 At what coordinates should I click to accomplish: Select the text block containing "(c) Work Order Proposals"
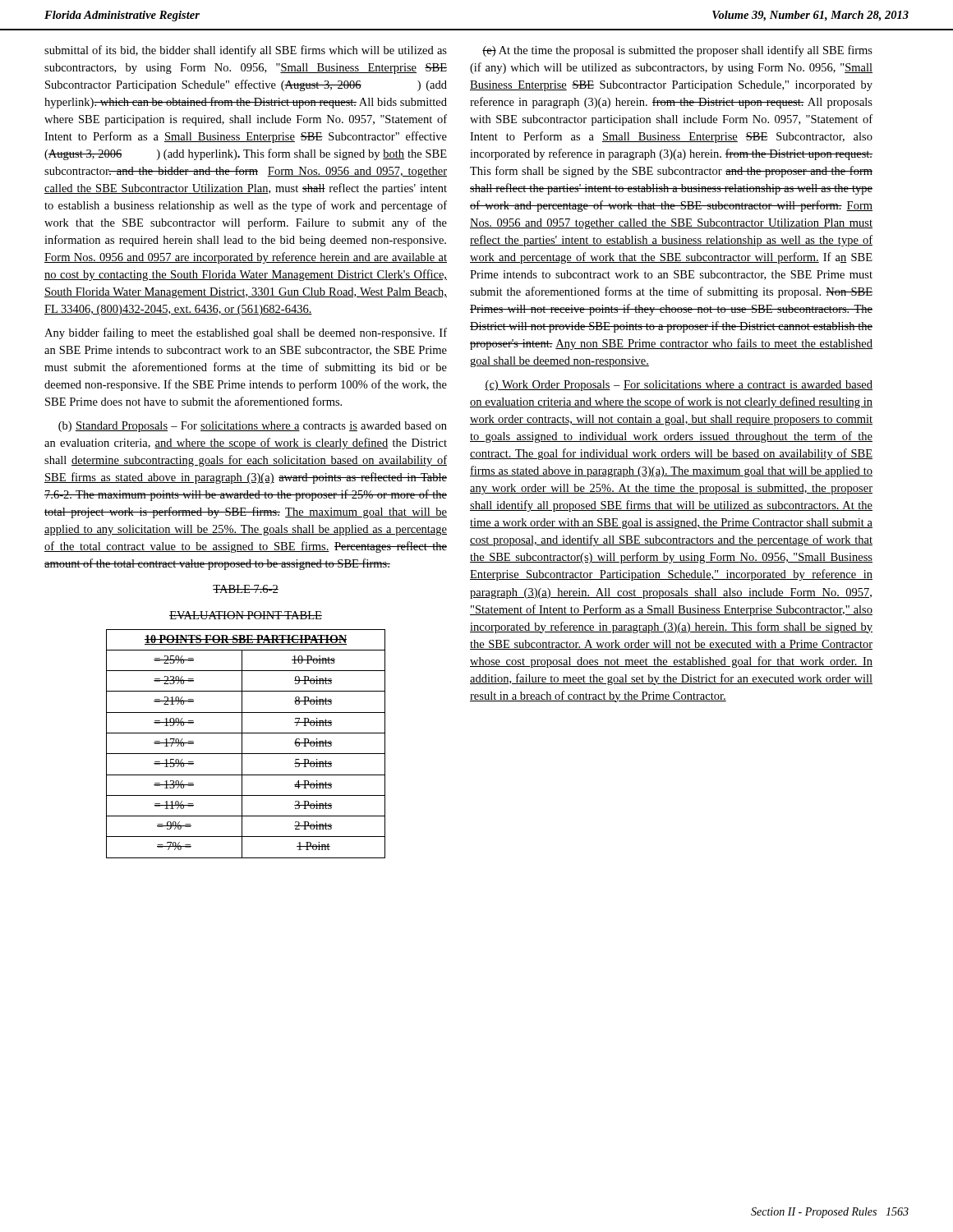coord(671,540)
